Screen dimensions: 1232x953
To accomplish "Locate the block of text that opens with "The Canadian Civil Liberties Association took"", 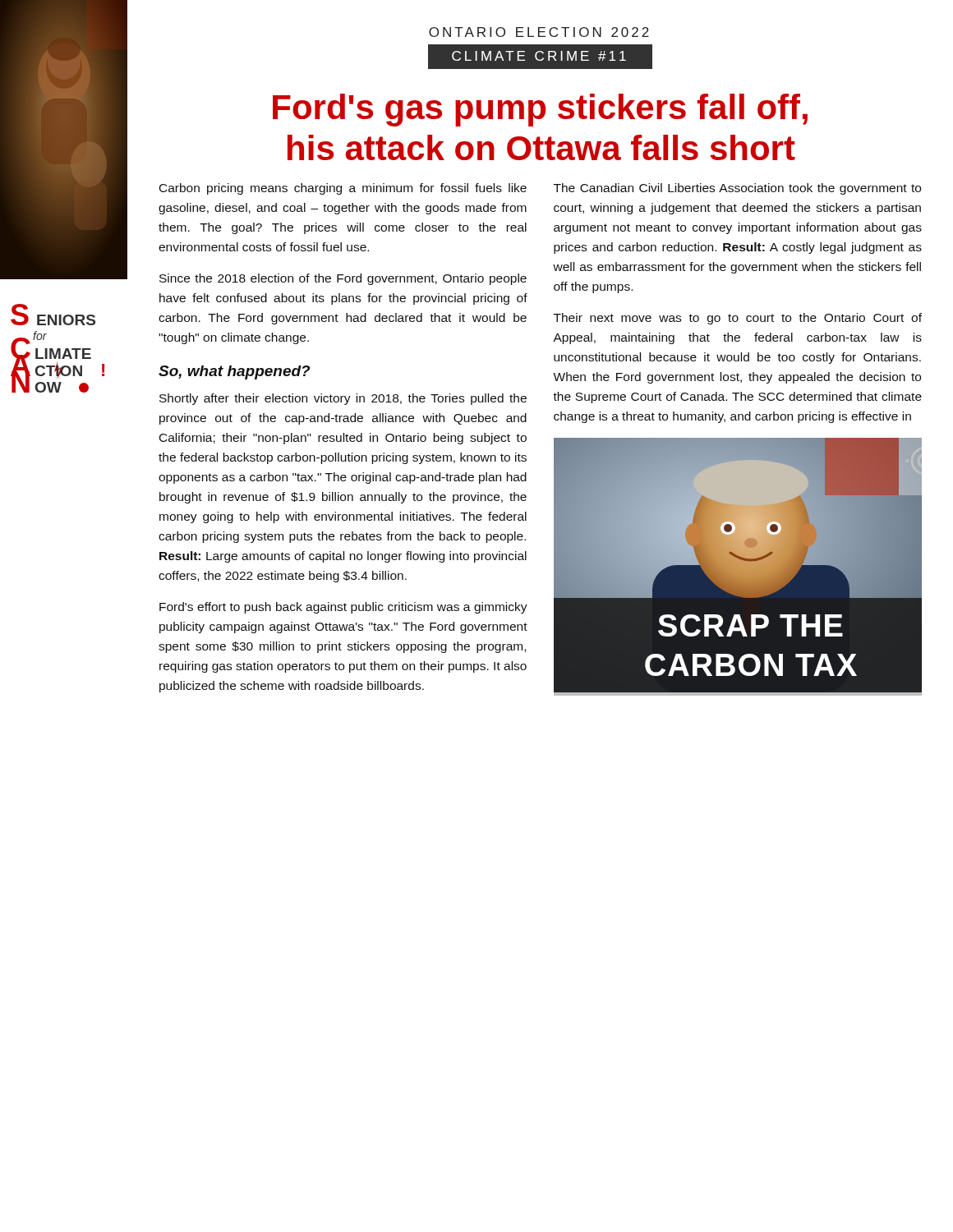I will (738, 237).
